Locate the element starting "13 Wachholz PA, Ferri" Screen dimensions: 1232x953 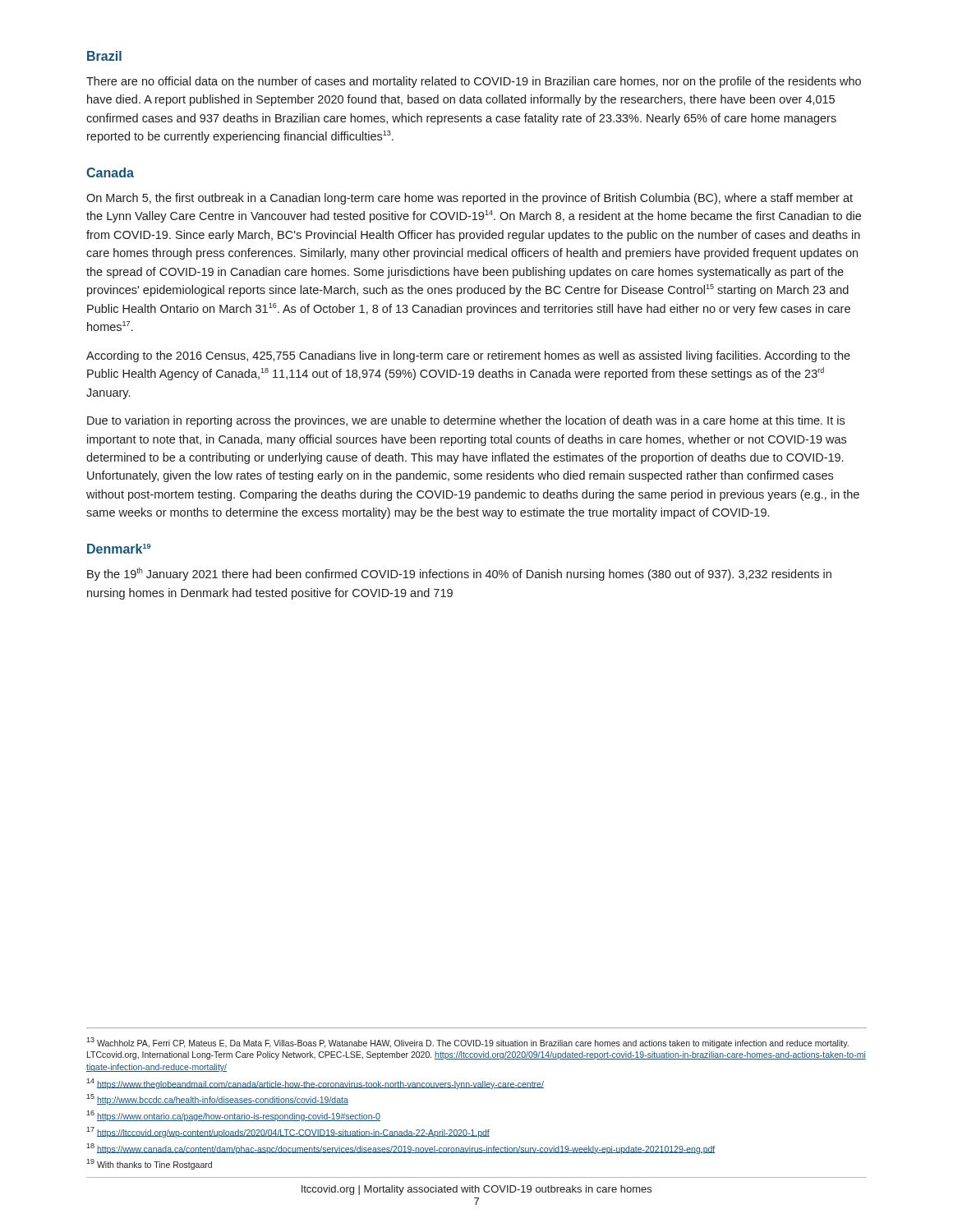pyautogui.click(x=476, y=1054)
